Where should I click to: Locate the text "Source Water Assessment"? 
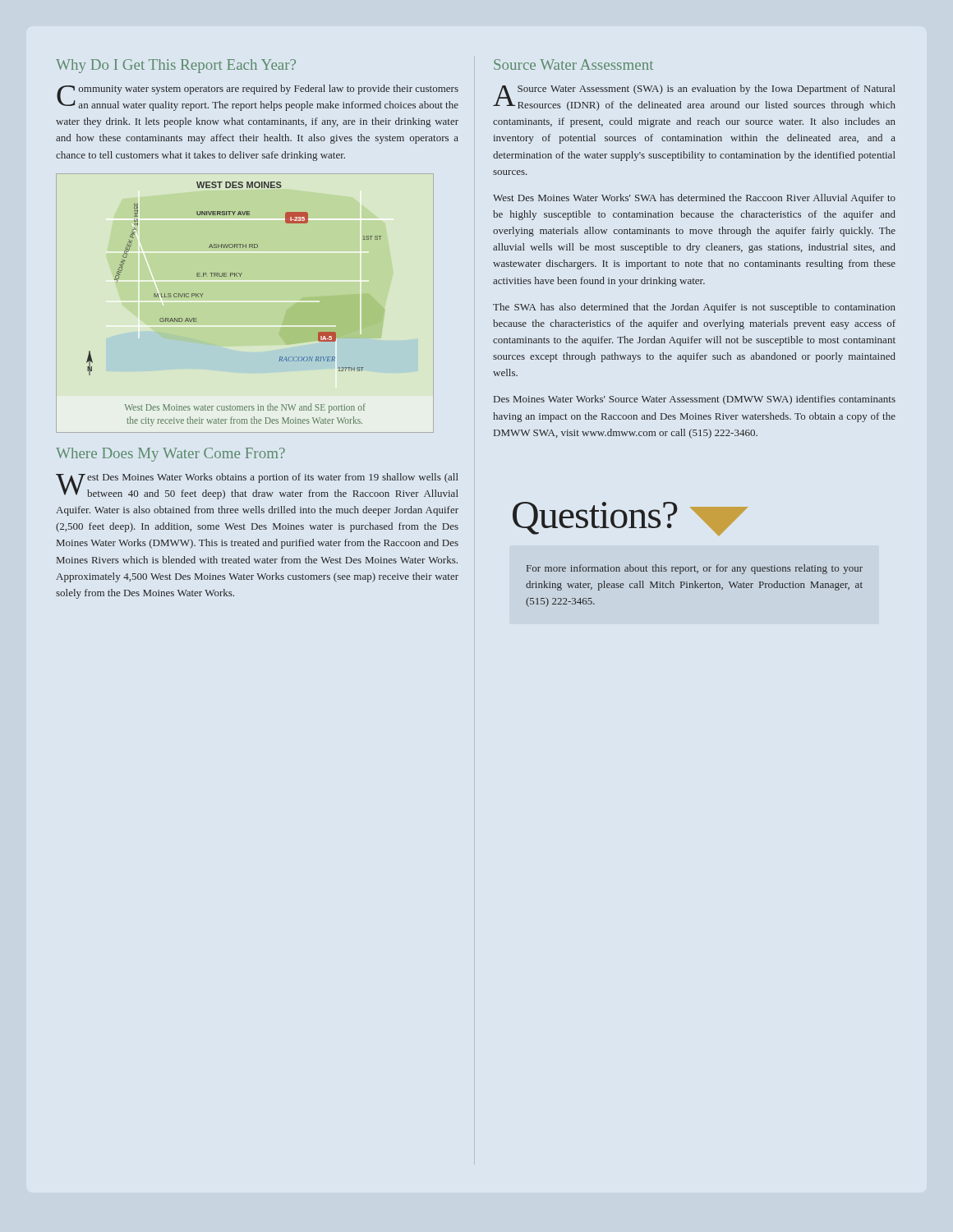(573, 64)
